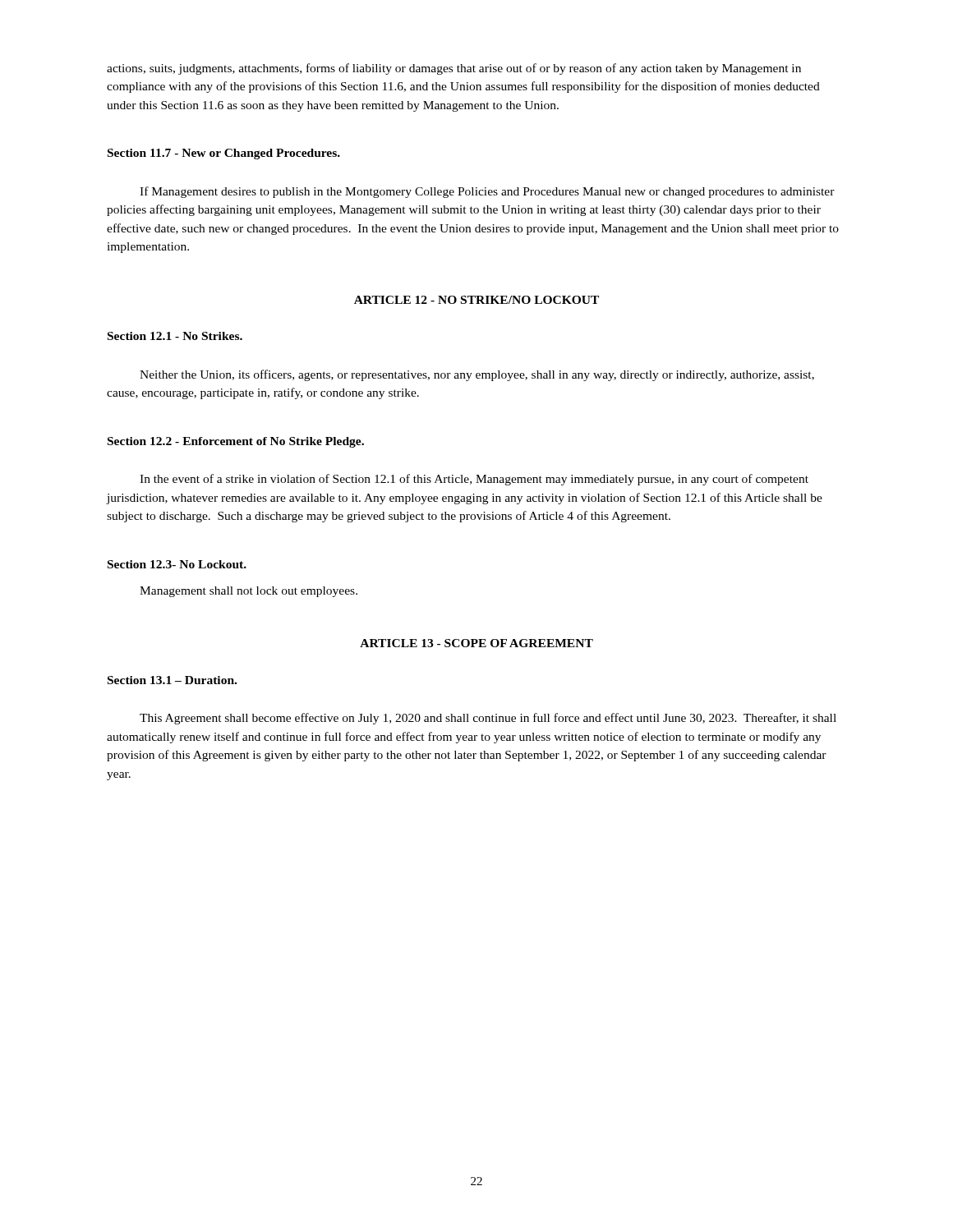Locate the section header that says "Section 11.7 -"
This screenshot has height=1232, width=953.
tap(224, 153)
